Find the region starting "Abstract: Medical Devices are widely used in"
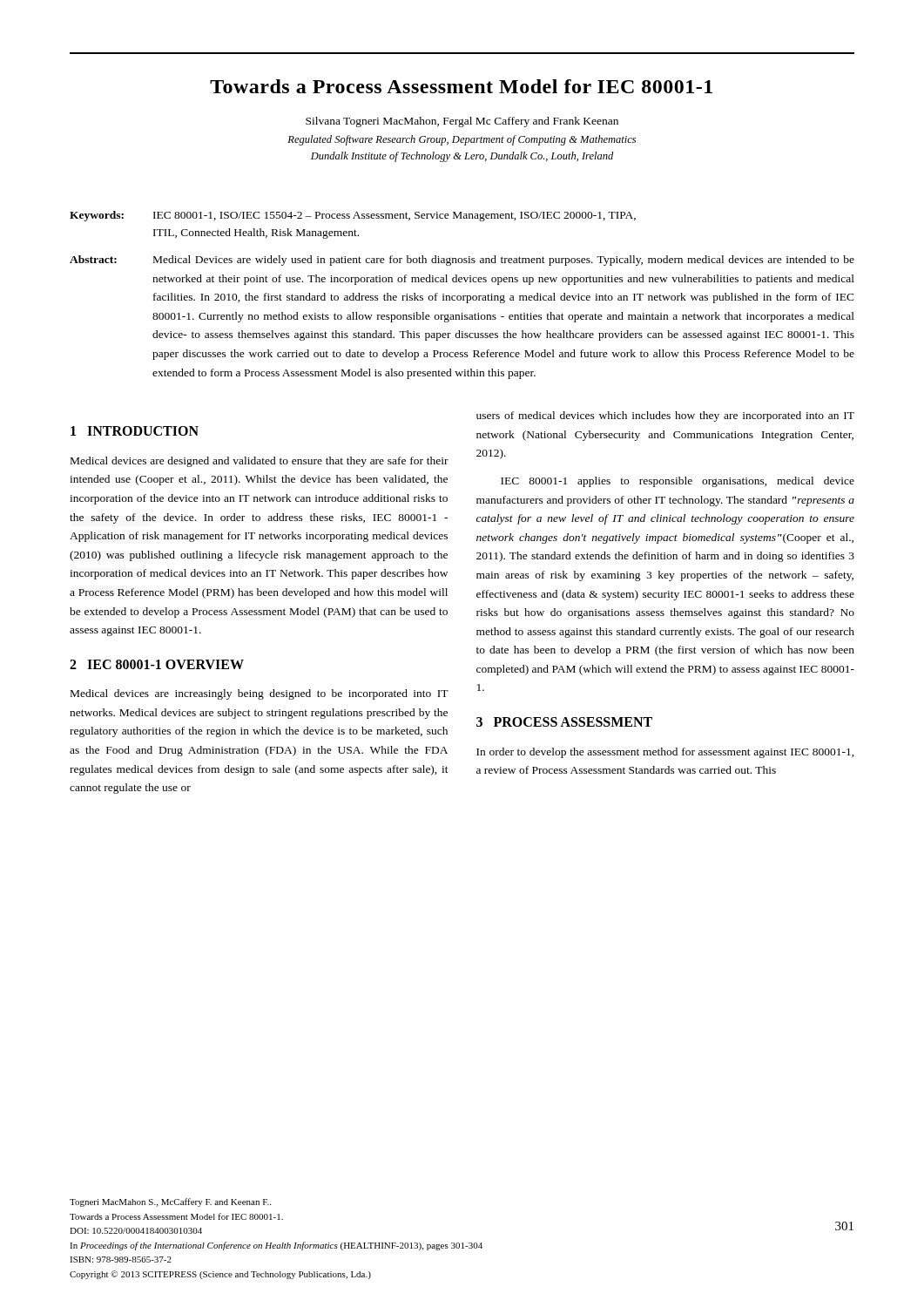 point(462,316)
